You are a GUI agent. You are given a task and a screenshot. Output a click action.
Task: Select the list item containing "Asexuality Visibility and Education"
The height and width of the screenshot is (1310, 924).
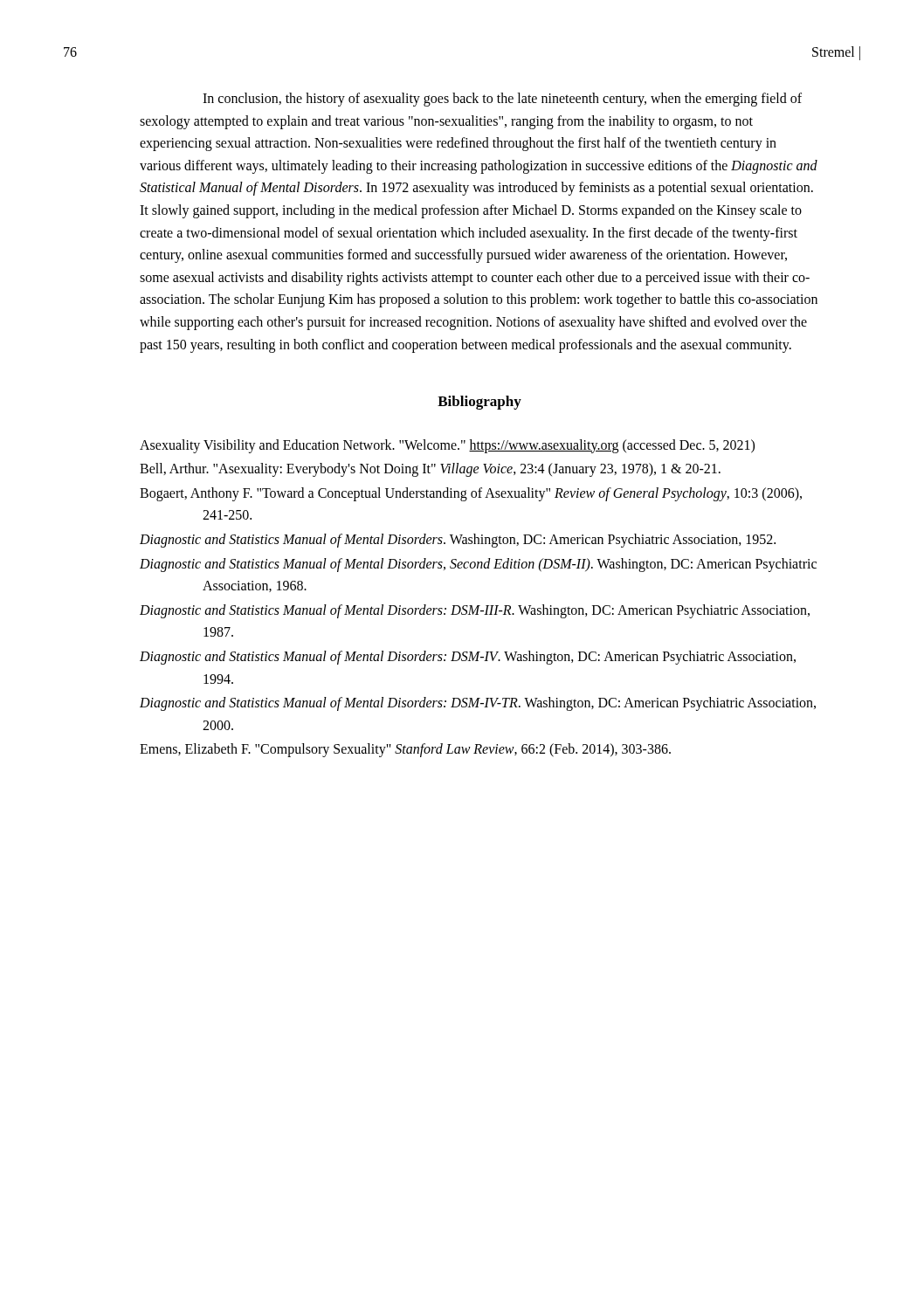(448, 445)
